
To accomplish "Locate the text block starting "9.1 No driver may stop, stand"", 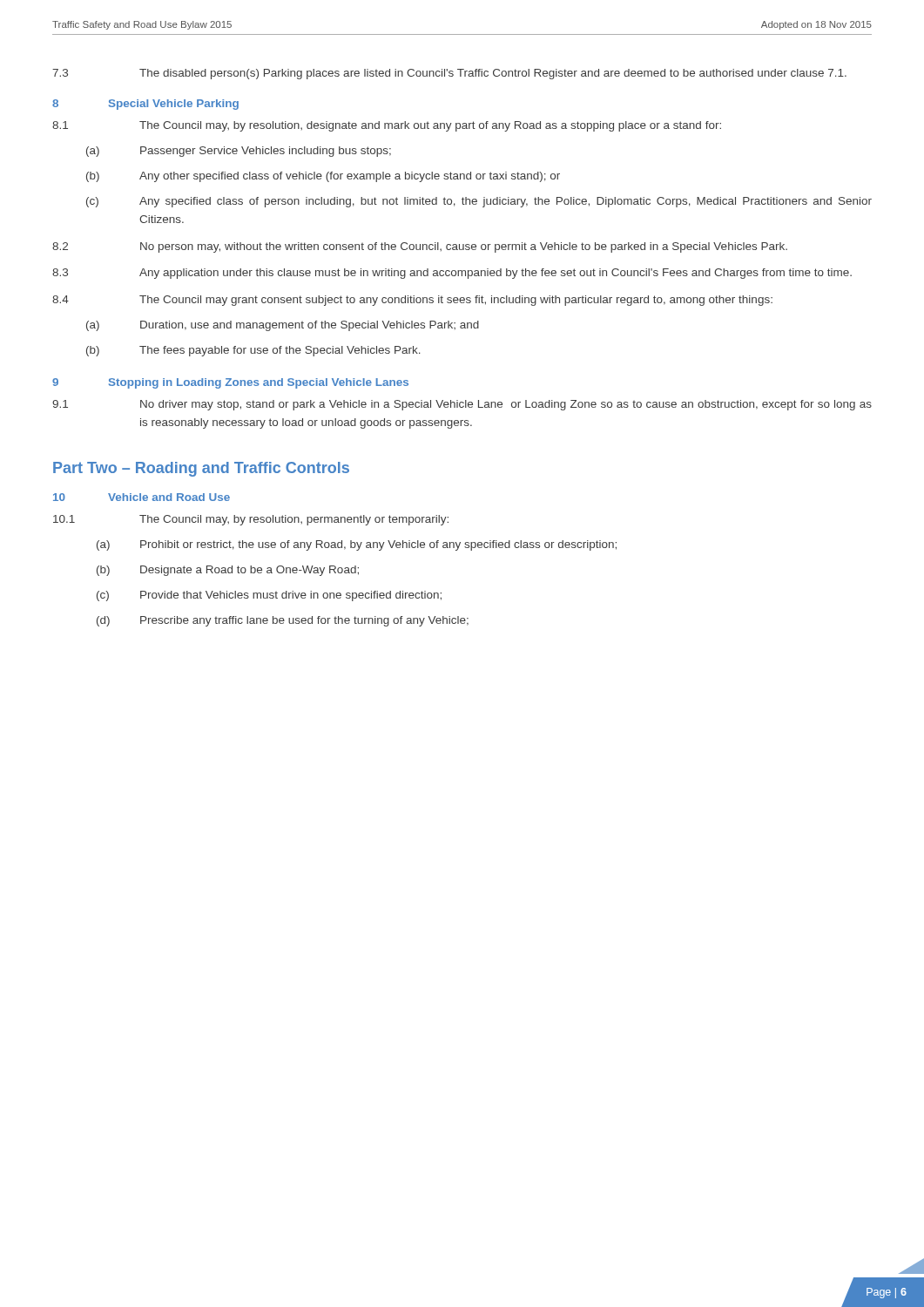I will pos(462,414).
